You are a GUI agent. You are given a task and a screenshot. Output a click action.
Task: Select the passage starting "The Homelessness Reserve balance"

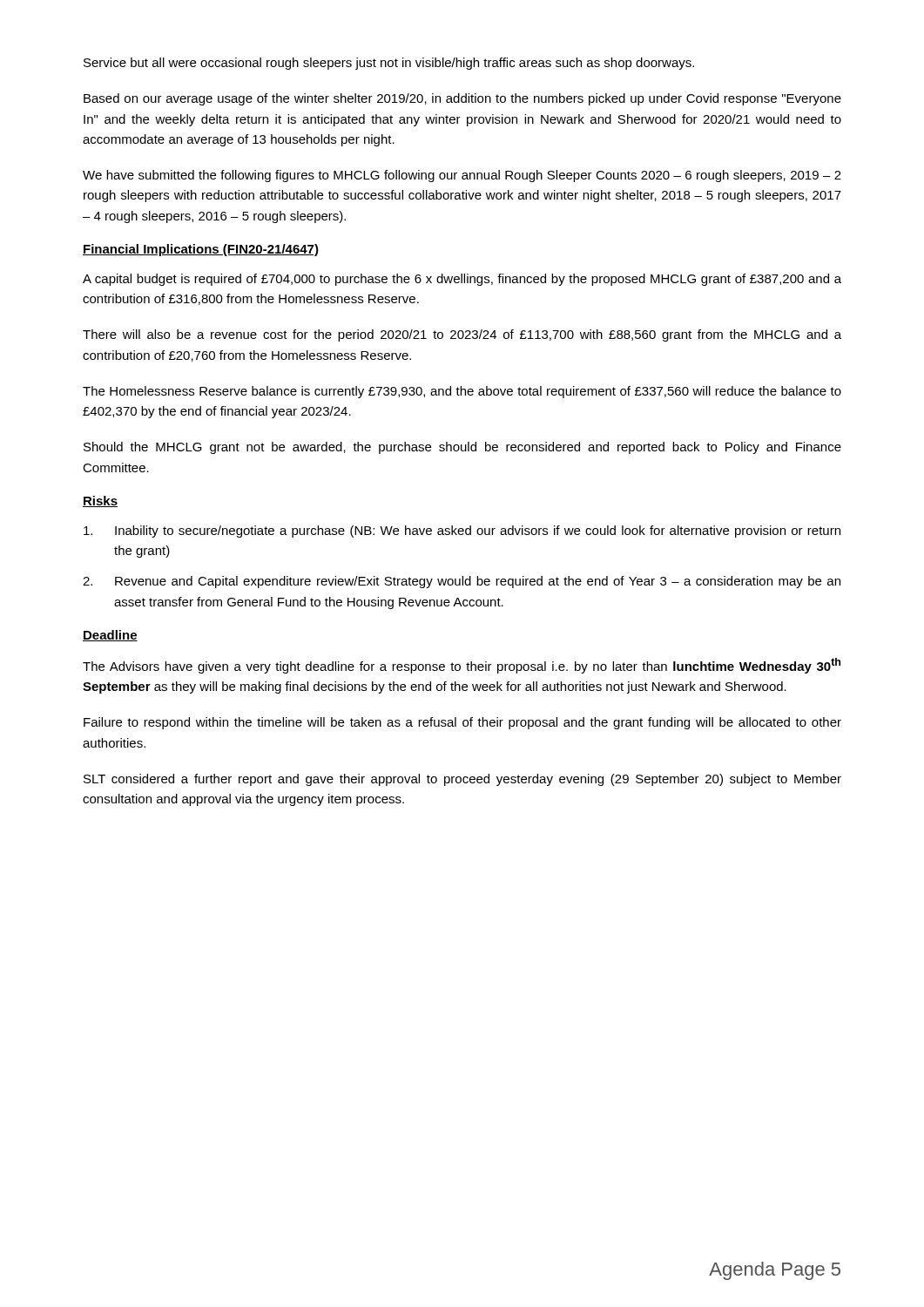(x=462, y=401)
